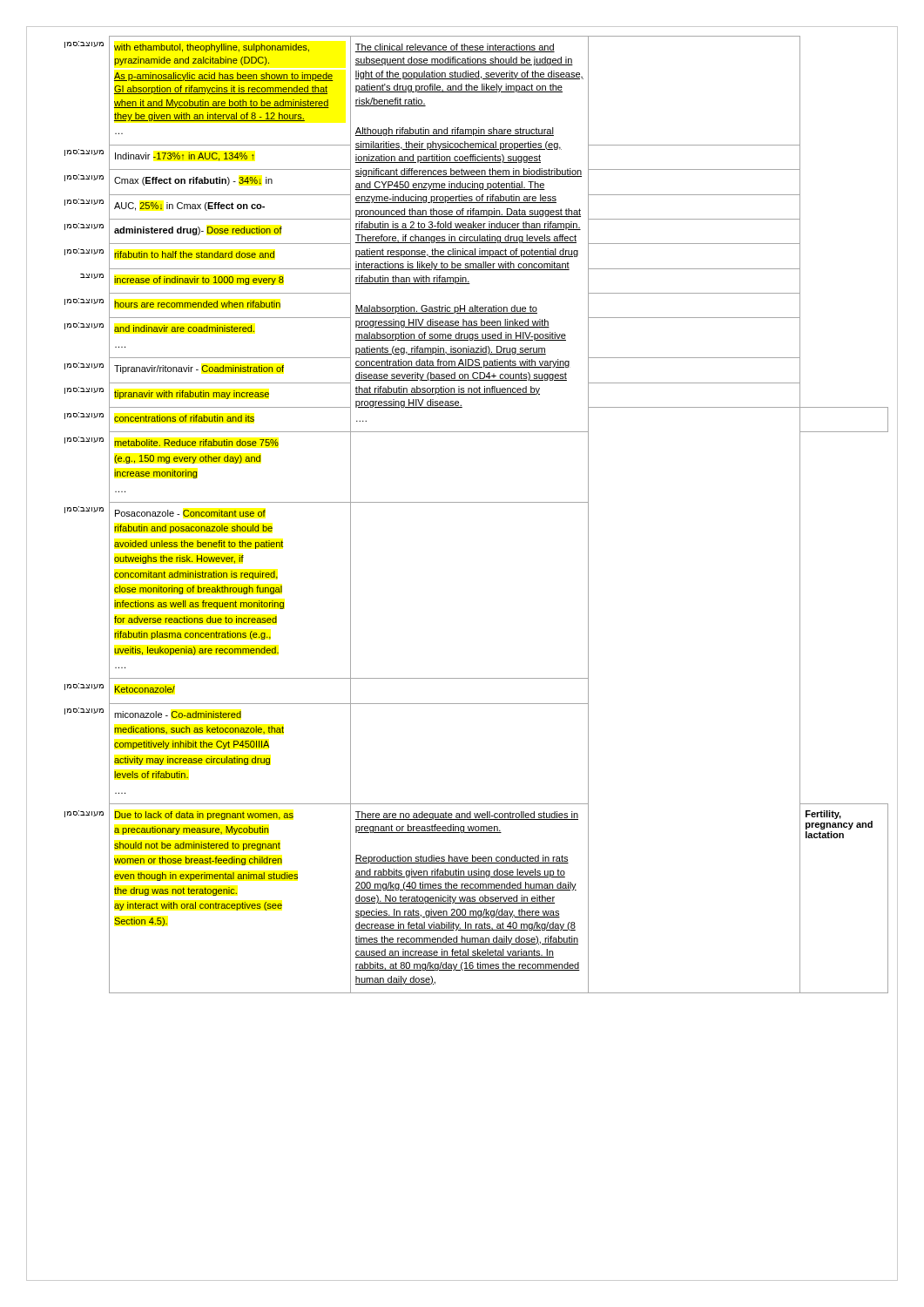Find the text block that reads "metabolite. Reduce rifabutin dose 75%"
Screen dimensions: 1307x924
tap(230, 466)
